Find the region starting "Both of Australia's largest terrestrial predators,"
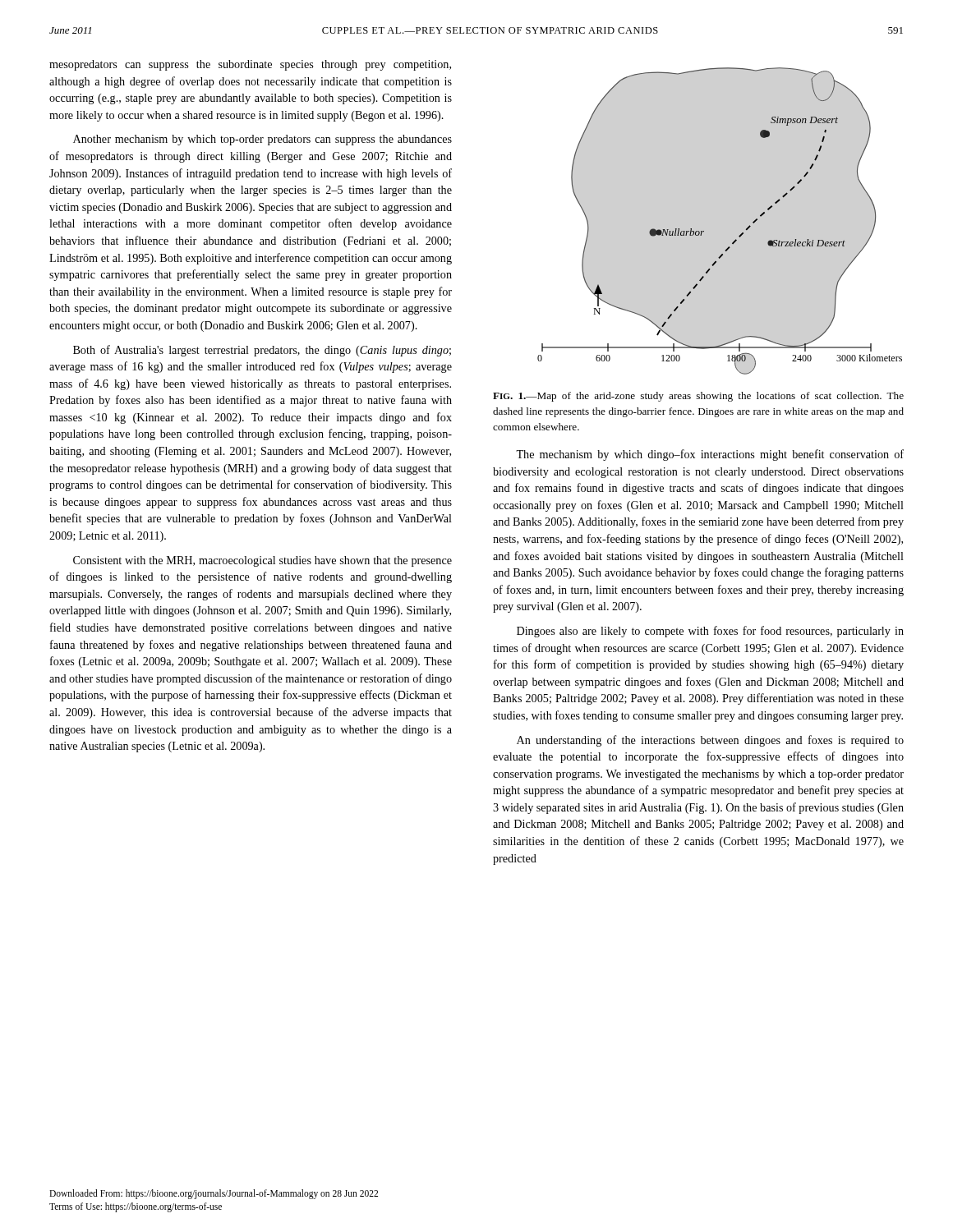The image size is (953, 1232). point(251,443)
